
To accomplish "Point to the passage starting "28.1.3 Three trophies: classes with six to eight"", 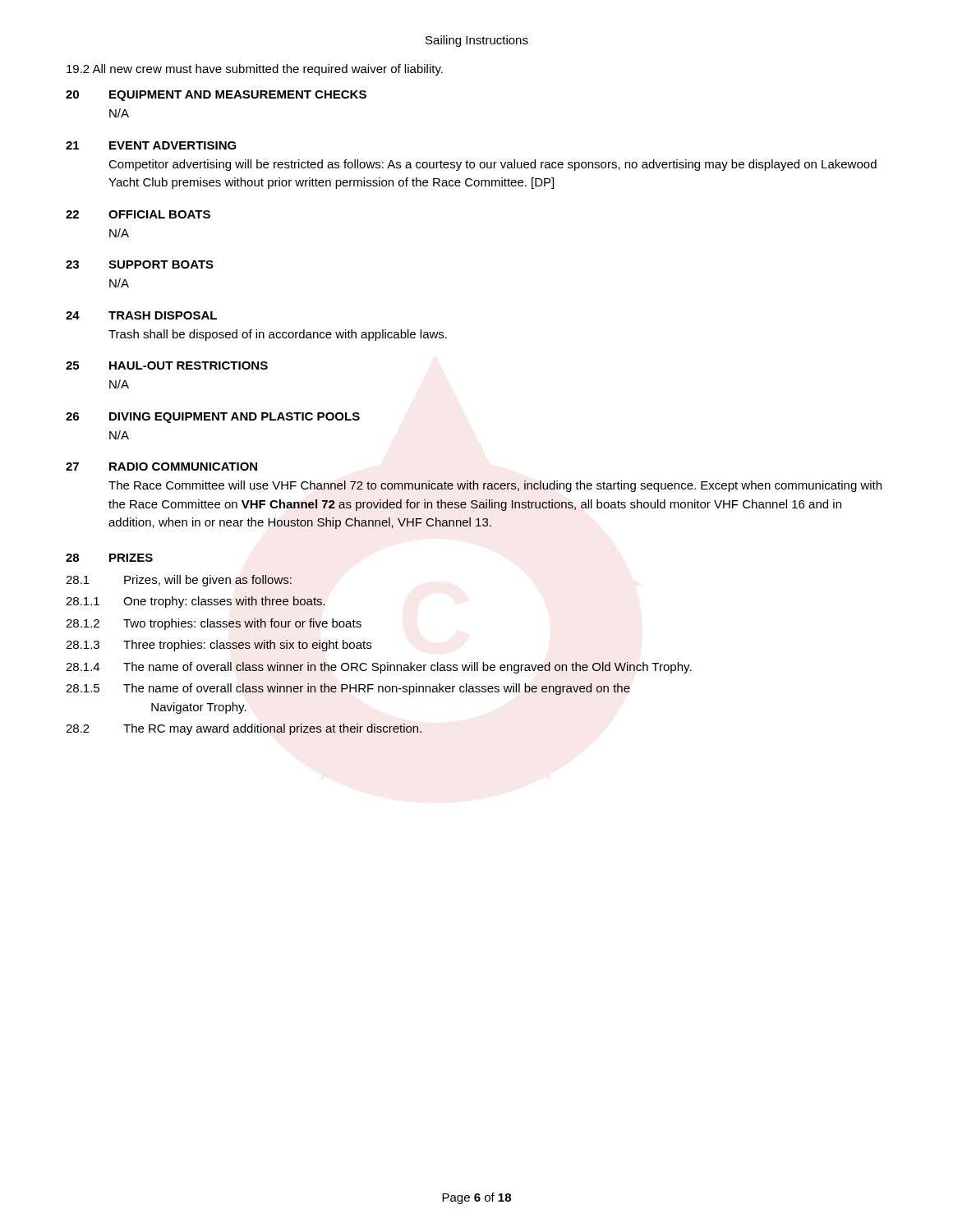I will coord(219,645).
